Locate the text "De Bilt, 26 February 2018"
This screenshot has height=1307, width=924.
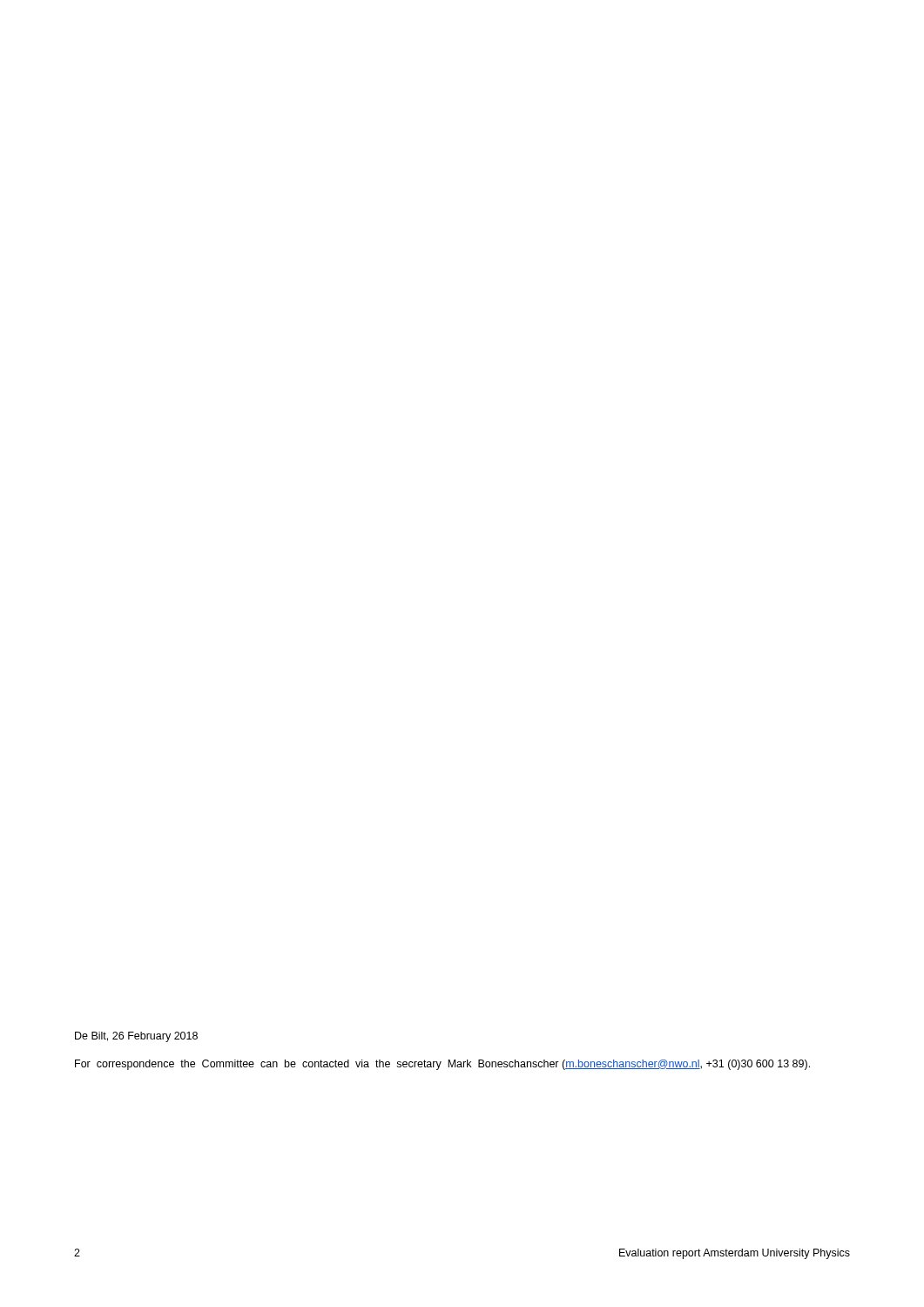pyautogui.click(x=136, y=1036)
